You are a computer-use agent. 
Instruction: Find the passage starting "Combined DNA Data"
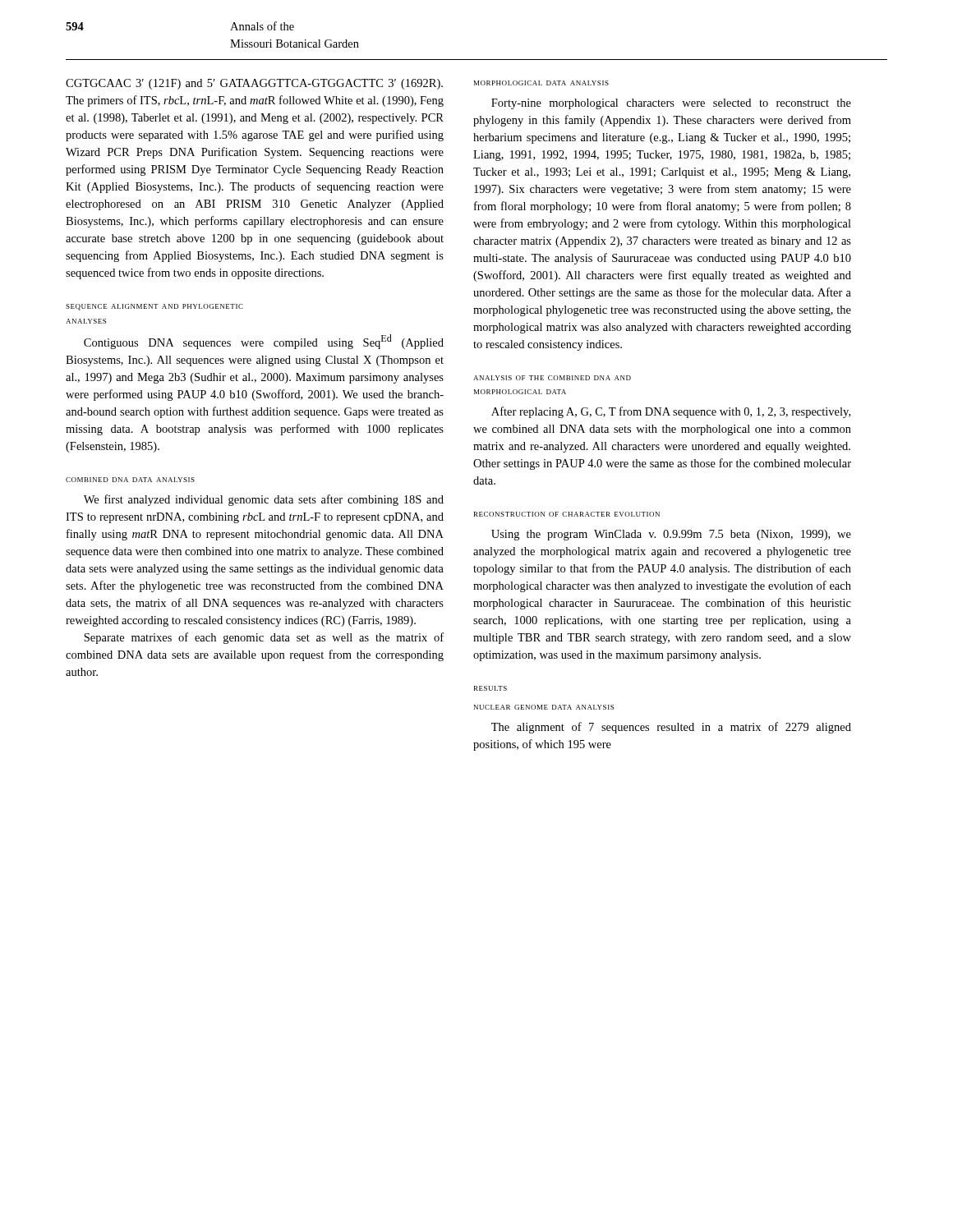click(131, 479)
